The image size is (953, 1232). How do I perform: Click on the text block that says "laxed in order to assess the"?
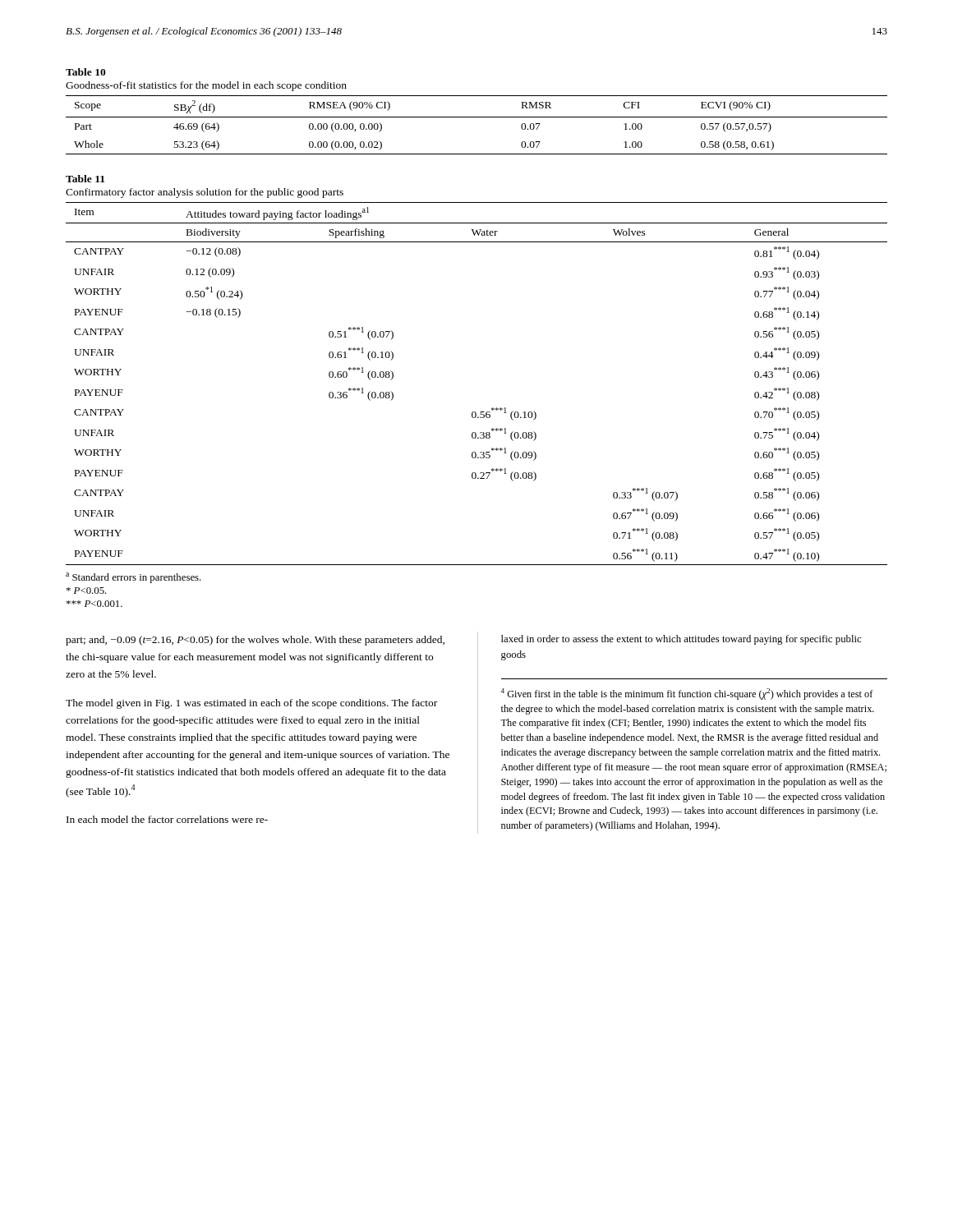(x=681, y=647)
